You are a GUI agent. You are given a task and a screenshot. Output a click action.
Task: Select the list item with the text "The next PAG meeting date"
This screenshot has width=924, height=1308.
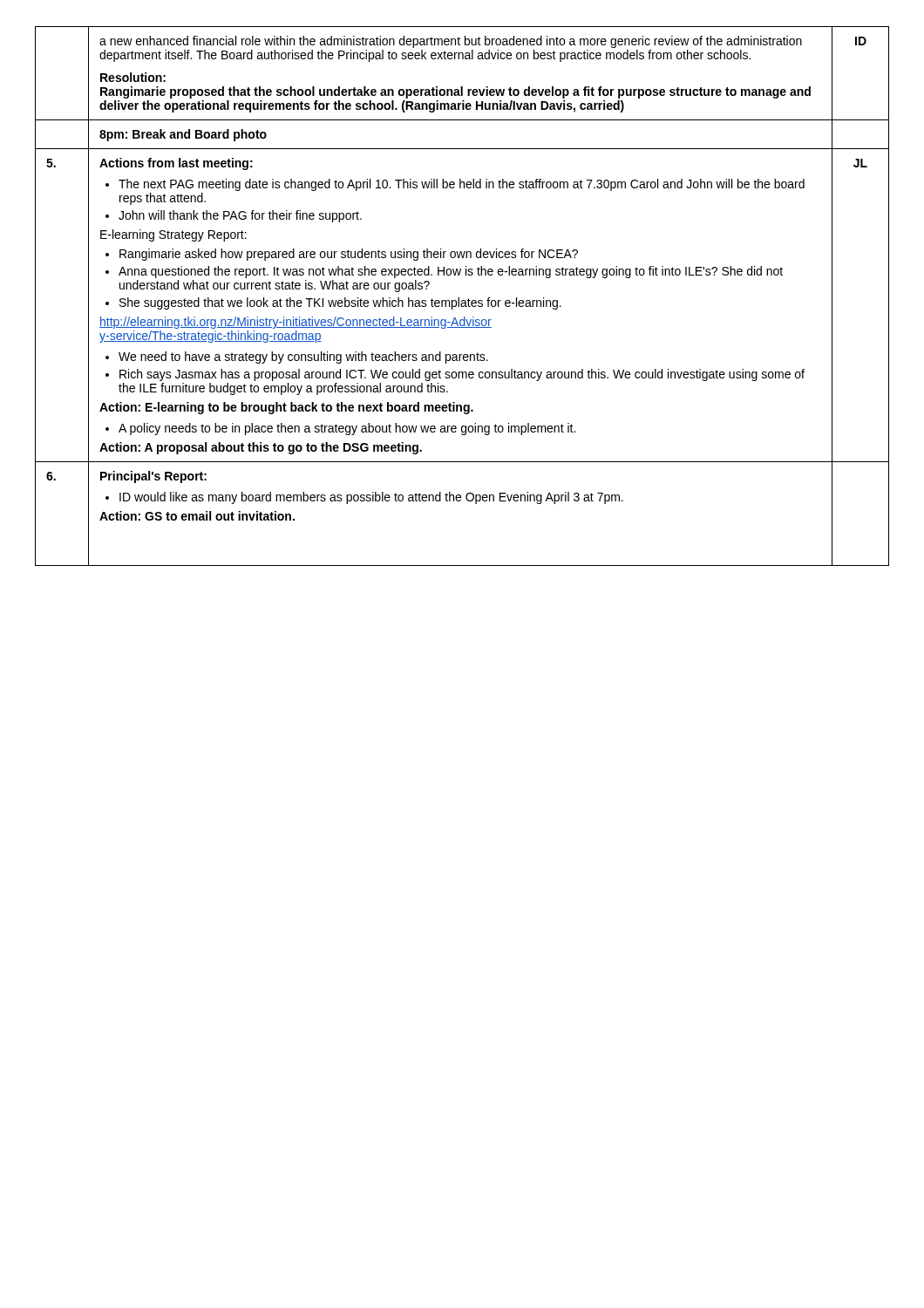point(462,191)
